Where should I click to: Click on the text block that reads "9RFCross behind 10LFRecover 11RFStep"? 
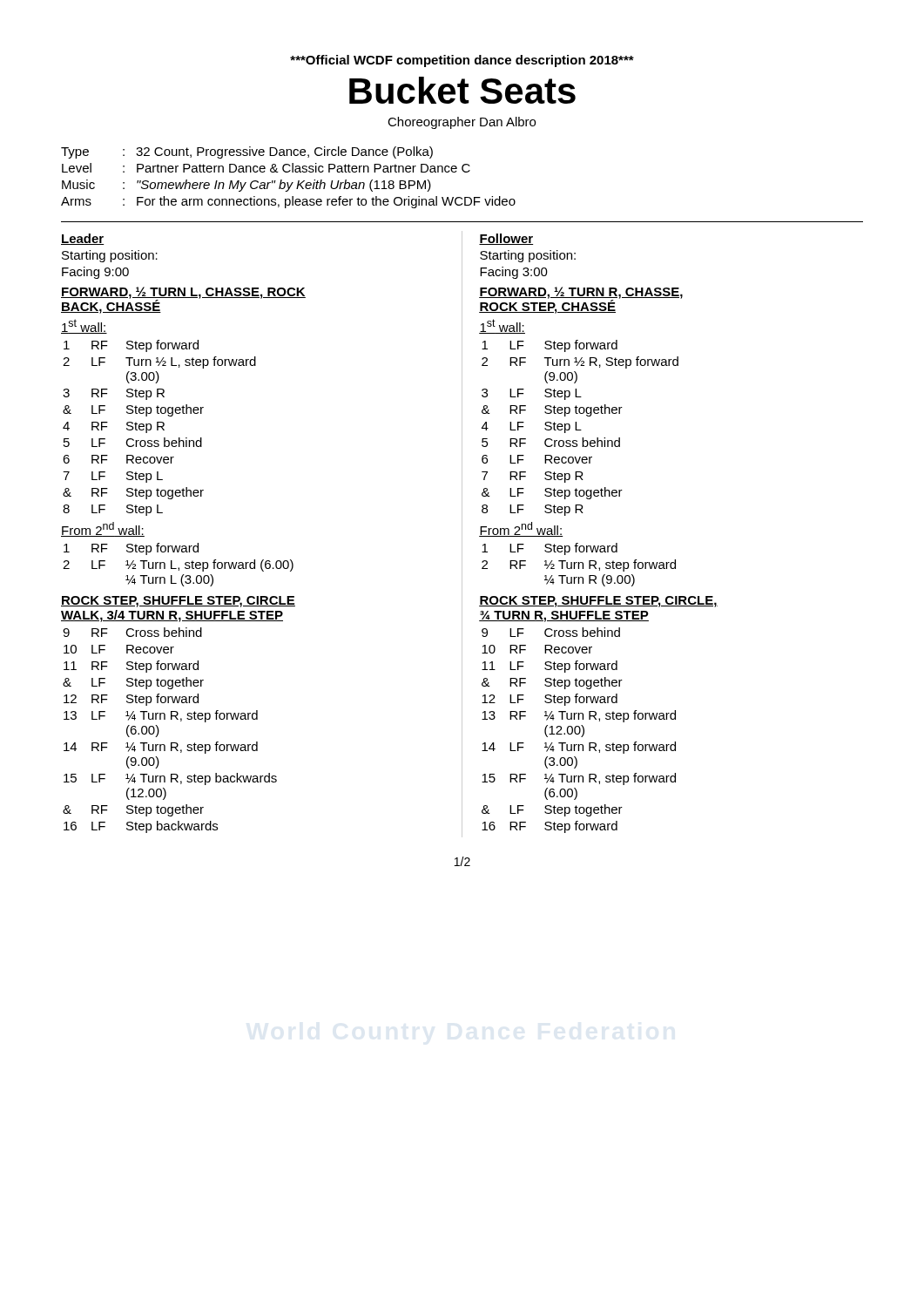(x=255, y=729)
